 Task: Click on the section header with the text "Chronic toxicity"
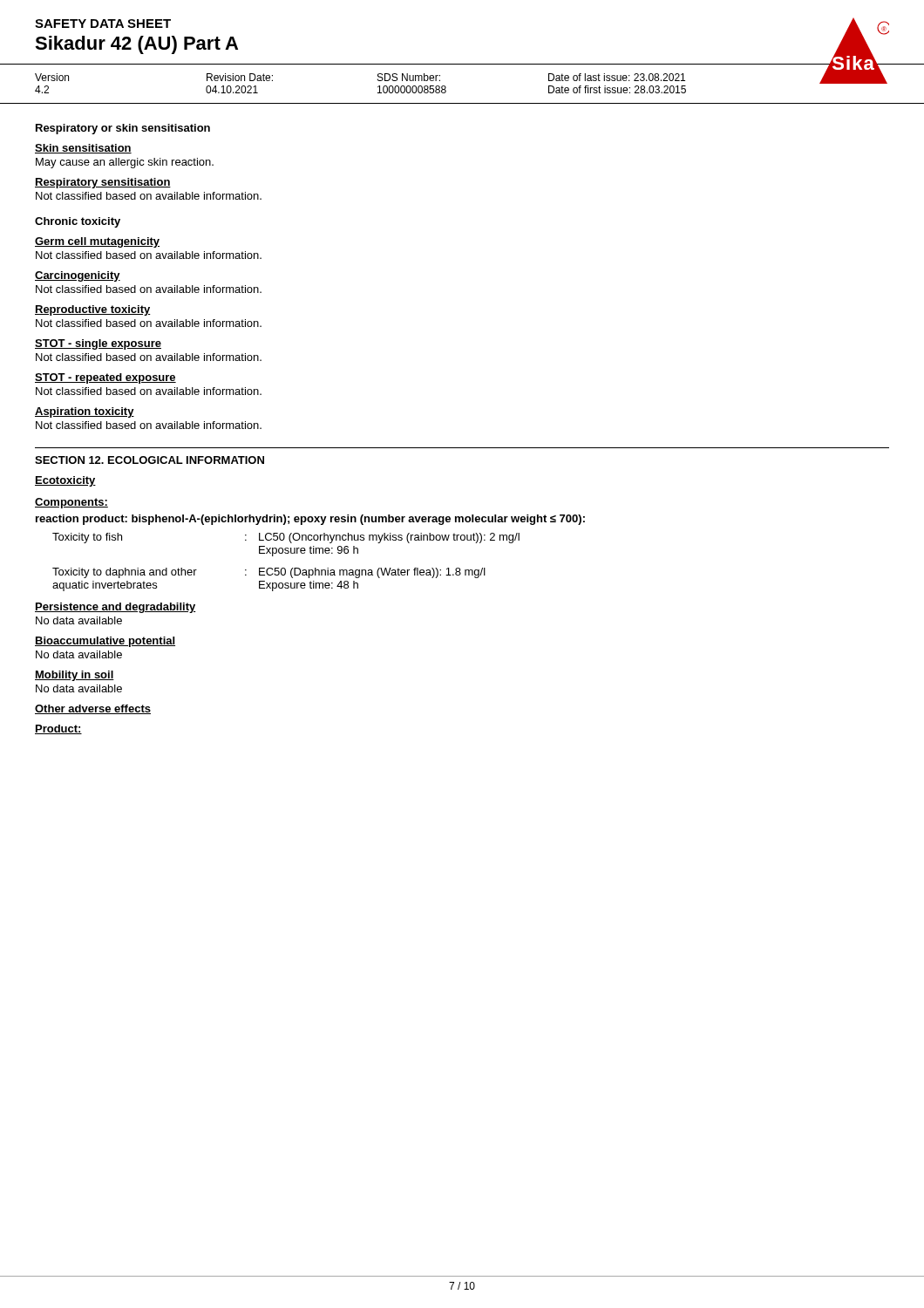(x=78, y=221)
